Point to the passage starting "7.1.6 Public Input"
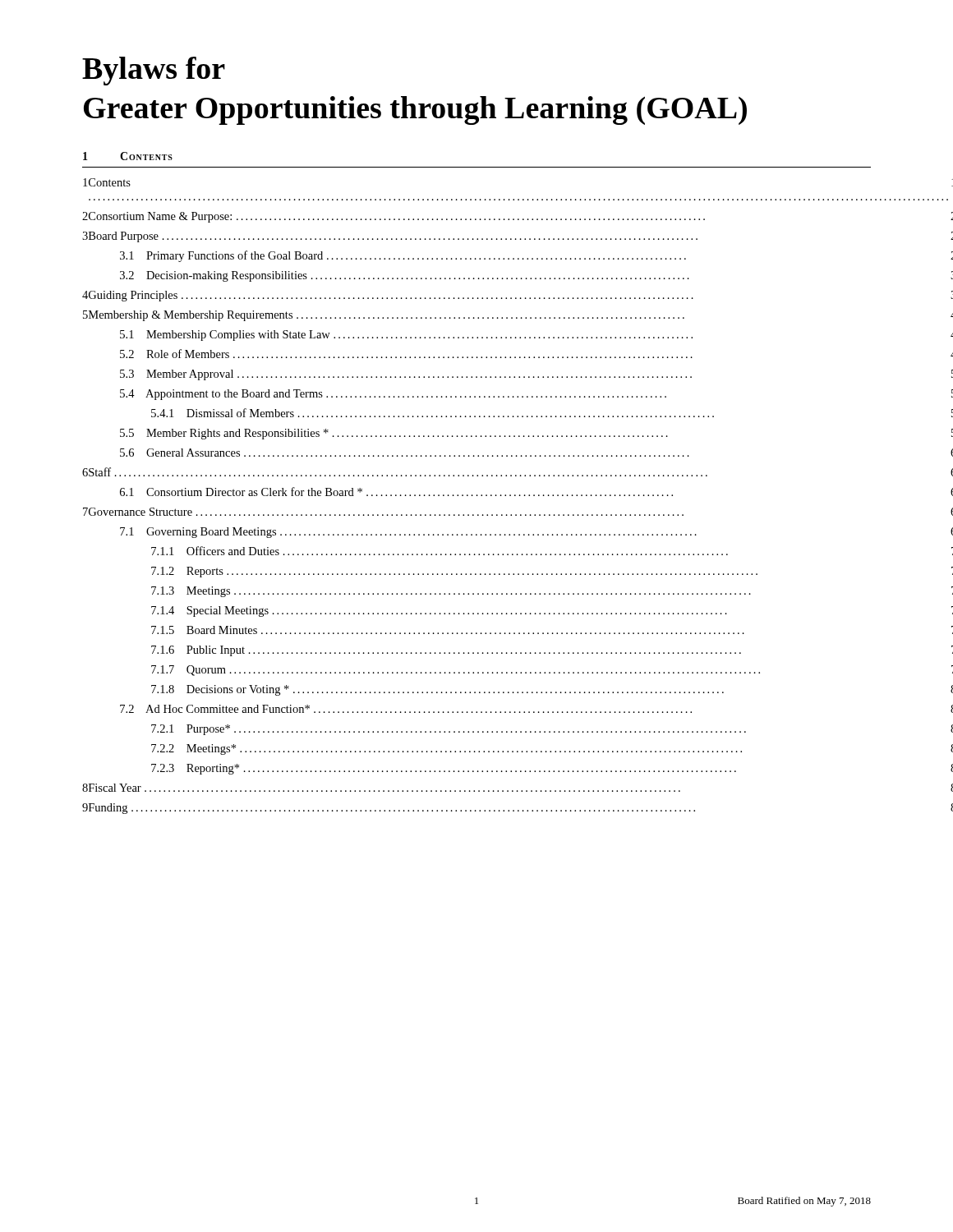The image size is (953, 1232). [518, 650]
